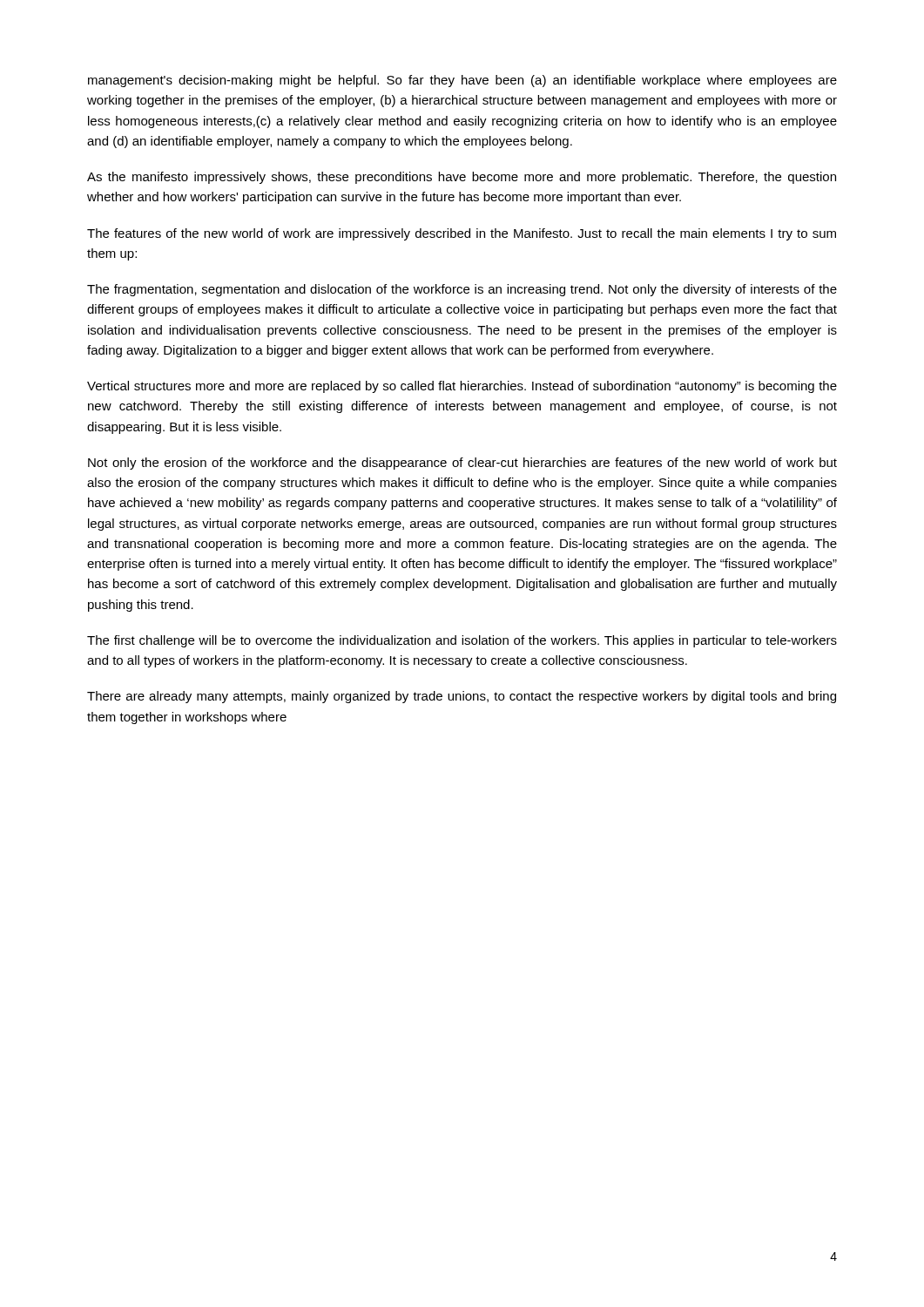Screen dimensions: 1307x924
Task: Find the text block that reads "management's decision-making might be helpful. So"
Action: pyautogui.click(x=462, y=110)
